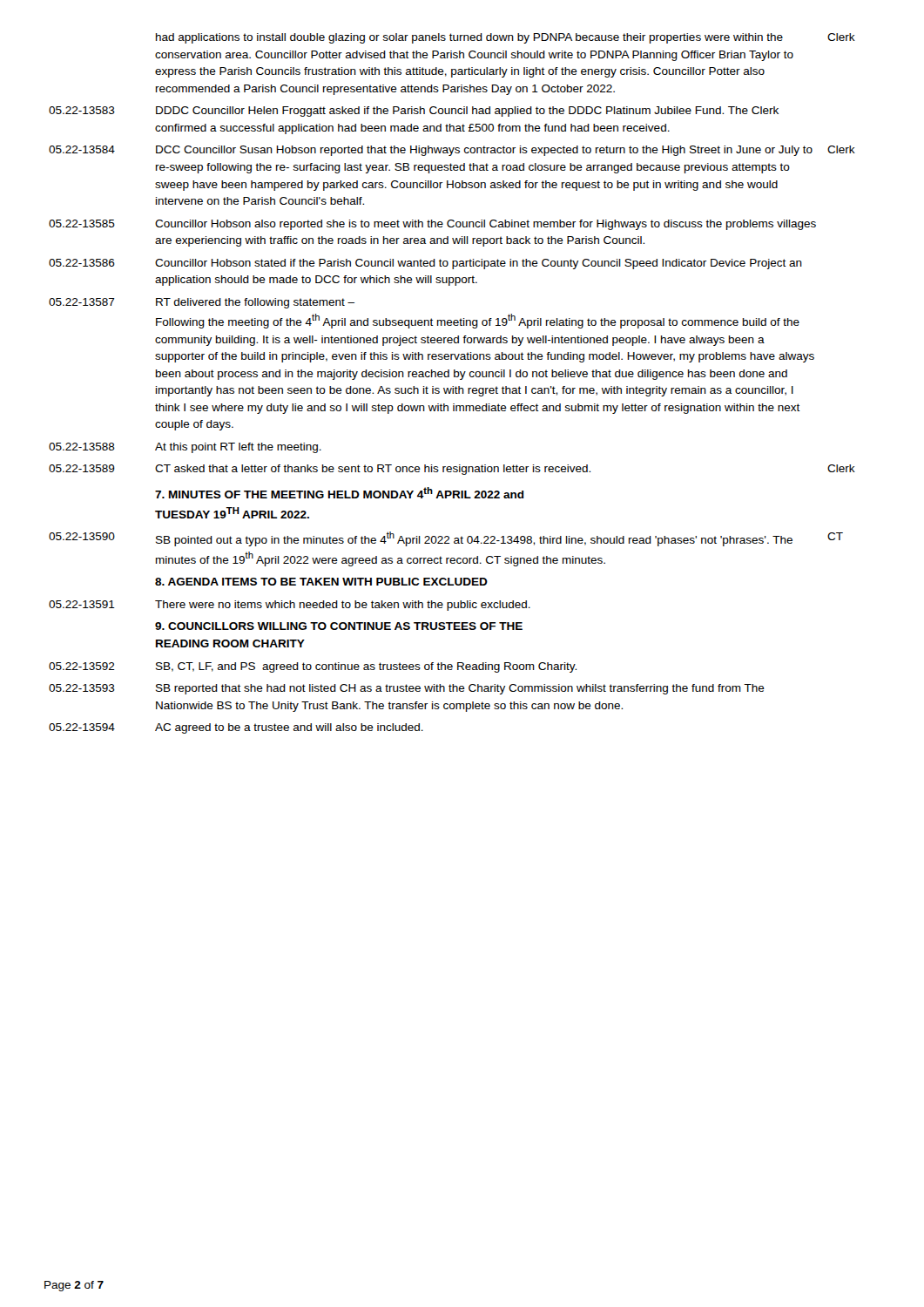Viewport: 924px width, 1307px height.
Task: Point to the passage starting "8. AGENDA ITEMS"
Action: point(321,582)
